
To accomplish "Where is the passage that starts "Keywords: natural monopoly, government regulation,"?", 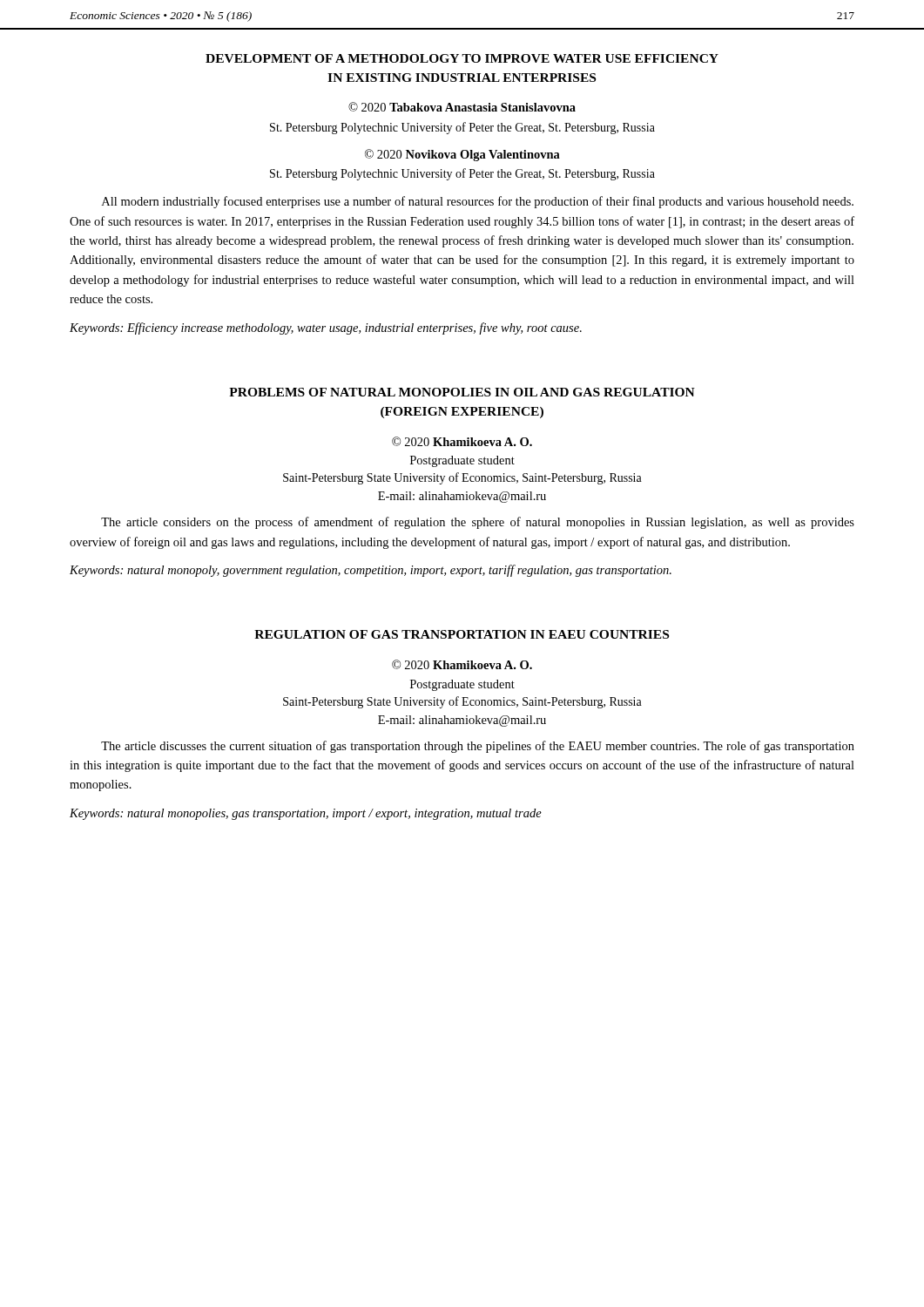I will [x=371, y=570].
